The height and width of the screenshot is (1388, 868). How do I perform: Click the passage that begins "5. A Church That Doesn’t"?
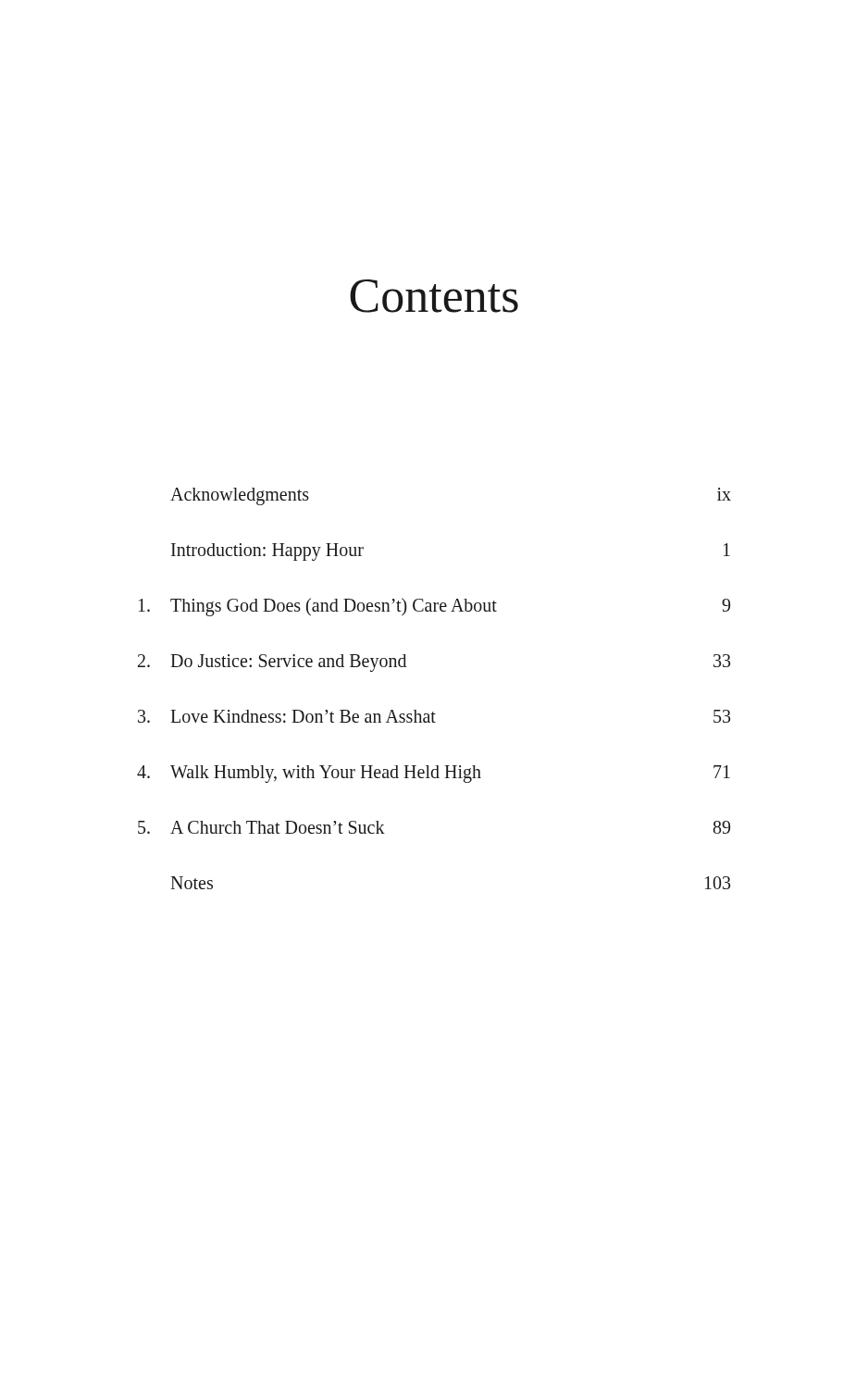pyautogui.click(x=288, y=827)
